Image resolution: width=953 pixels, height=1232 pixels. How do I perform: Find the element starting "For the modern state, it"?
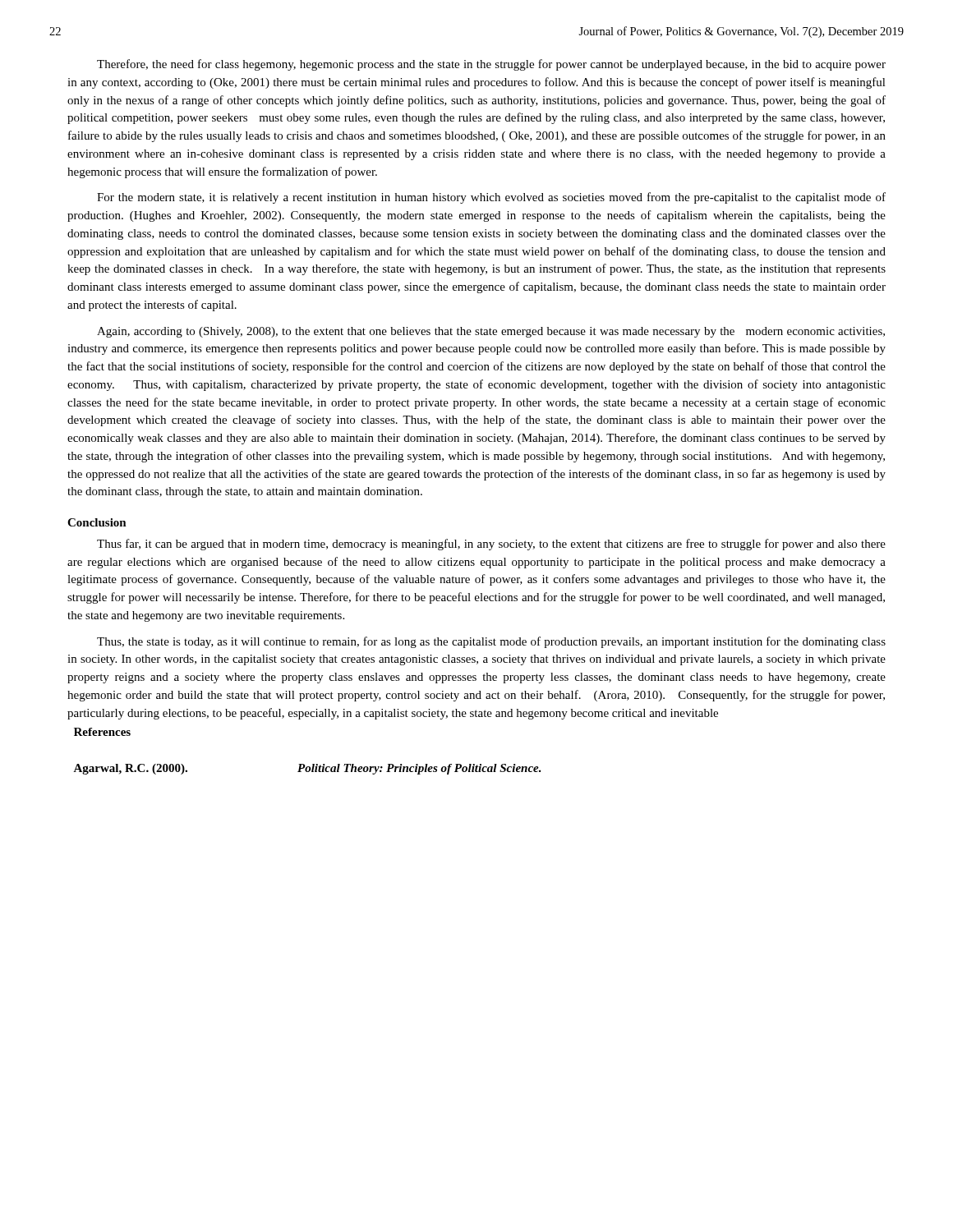tap(476, 252)
